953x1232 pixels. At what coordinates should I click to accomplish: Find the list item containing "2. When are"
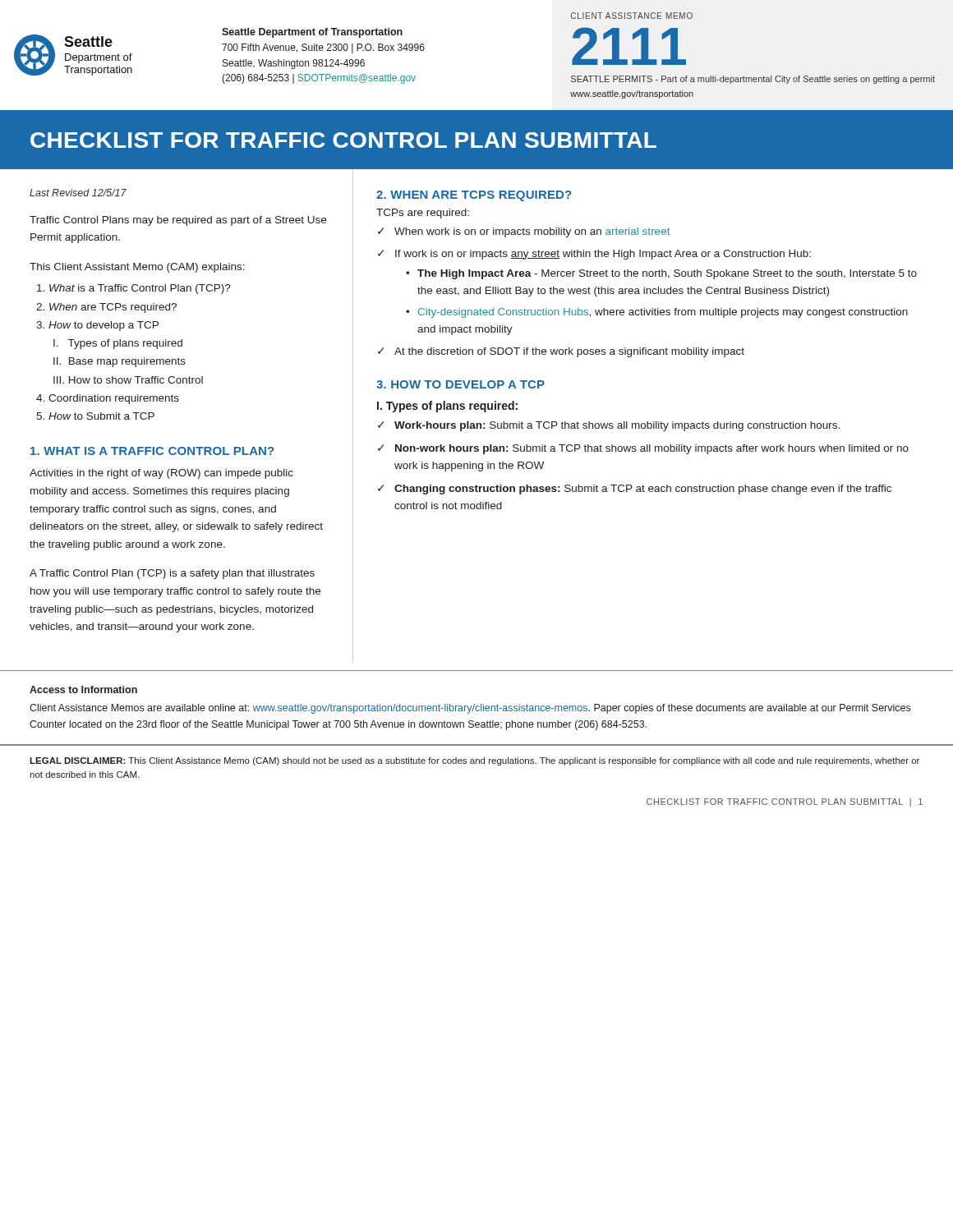[107, 306]
